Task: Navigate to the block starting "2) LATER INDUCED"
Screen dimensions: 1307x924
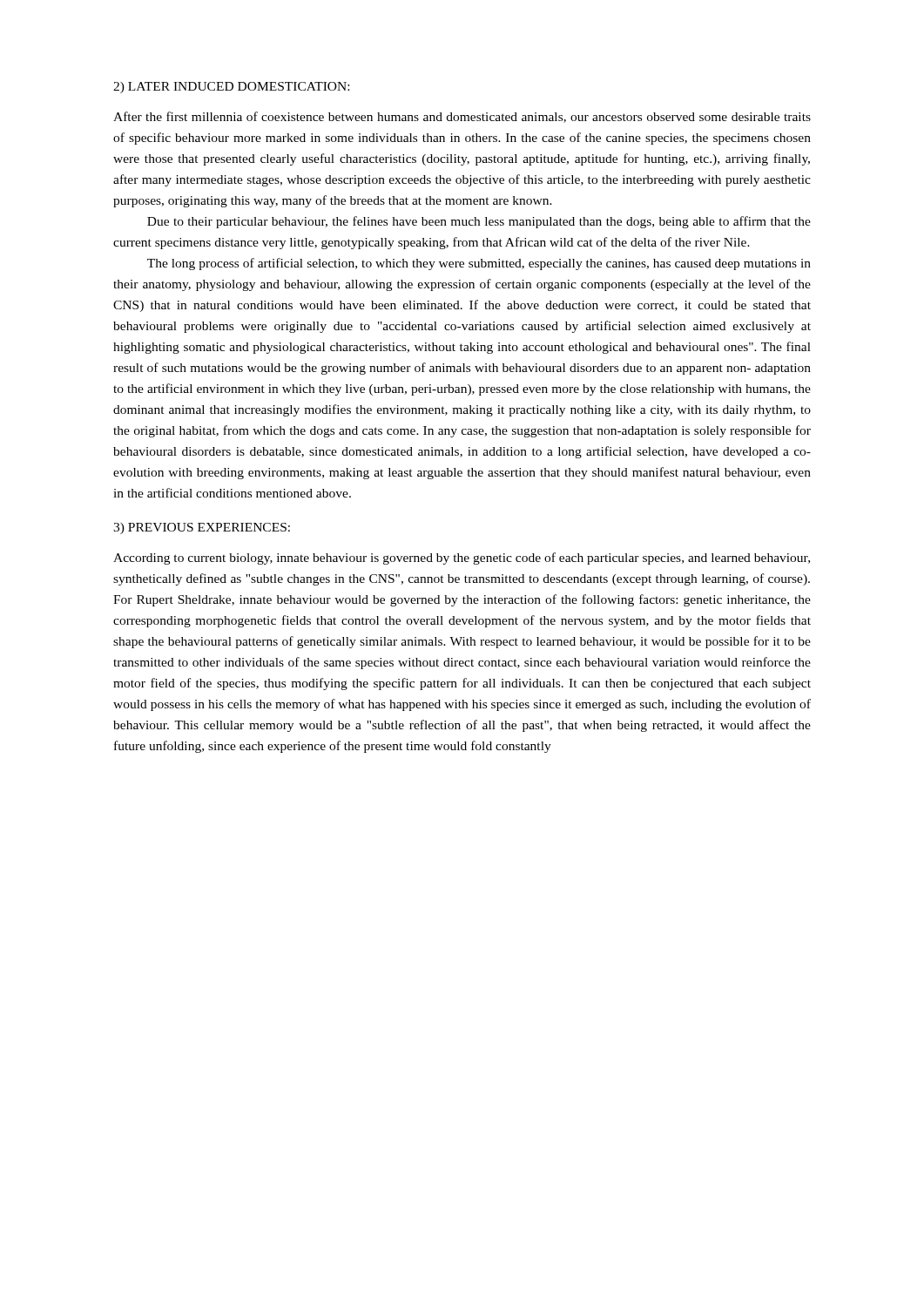Action: (x=232, y=86)
